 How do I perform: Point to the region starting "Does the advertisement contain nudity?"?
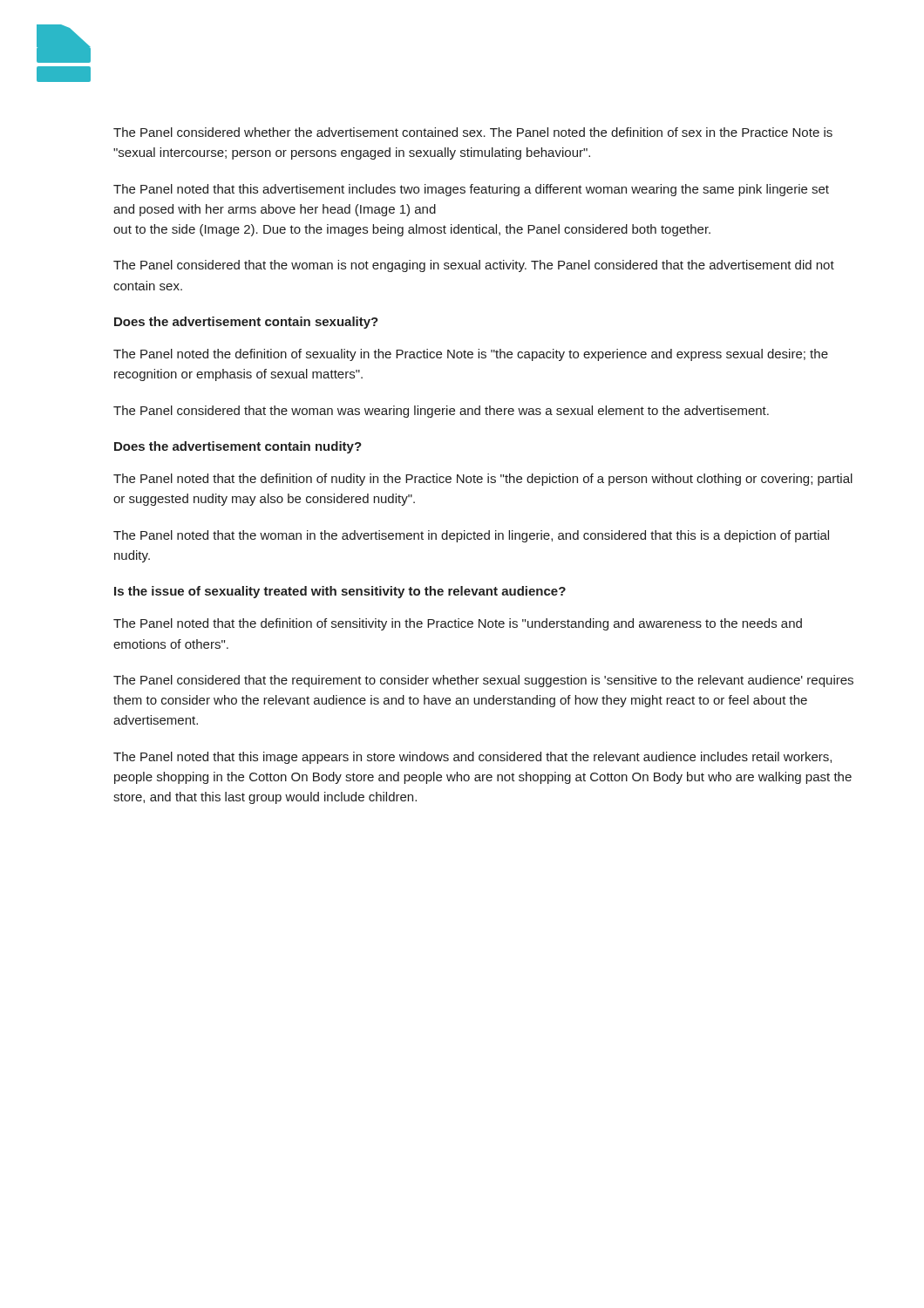[x=238, y=446]
